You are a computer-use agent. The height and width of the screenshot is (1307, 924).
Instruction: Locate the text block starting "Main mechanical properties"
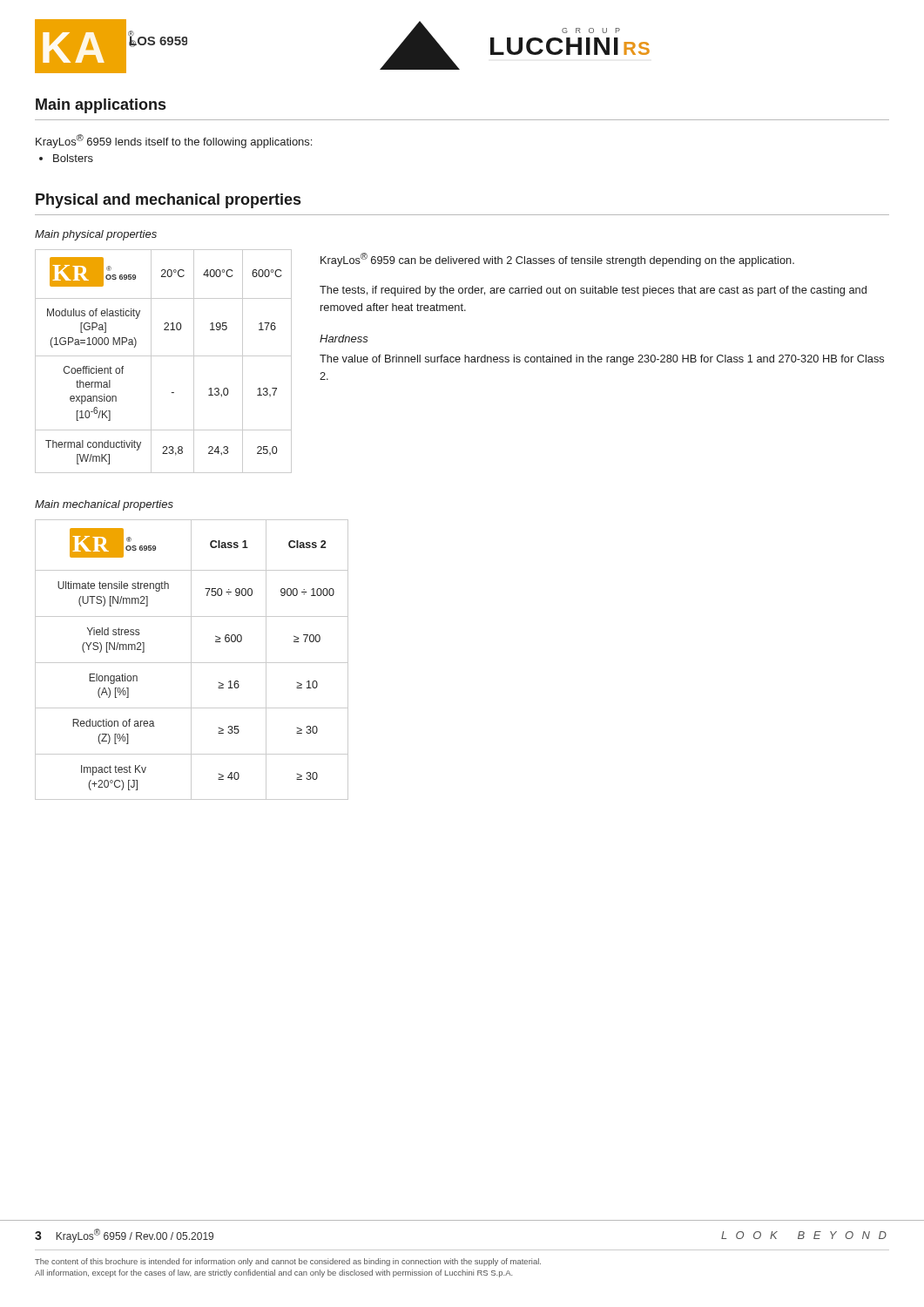tap(104, 504)
